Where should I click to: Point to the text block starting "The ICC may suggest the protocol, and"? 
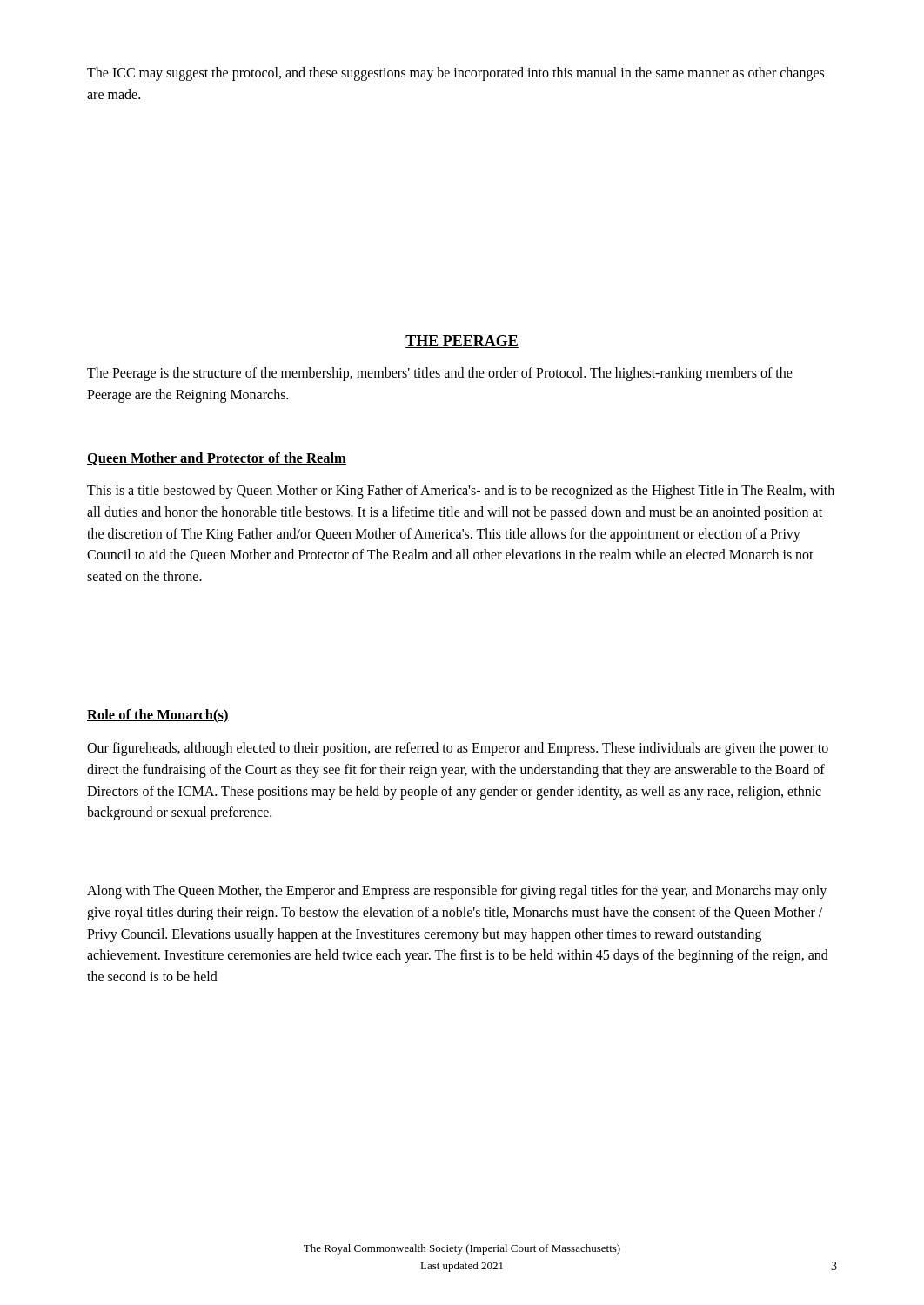(456, 83)
